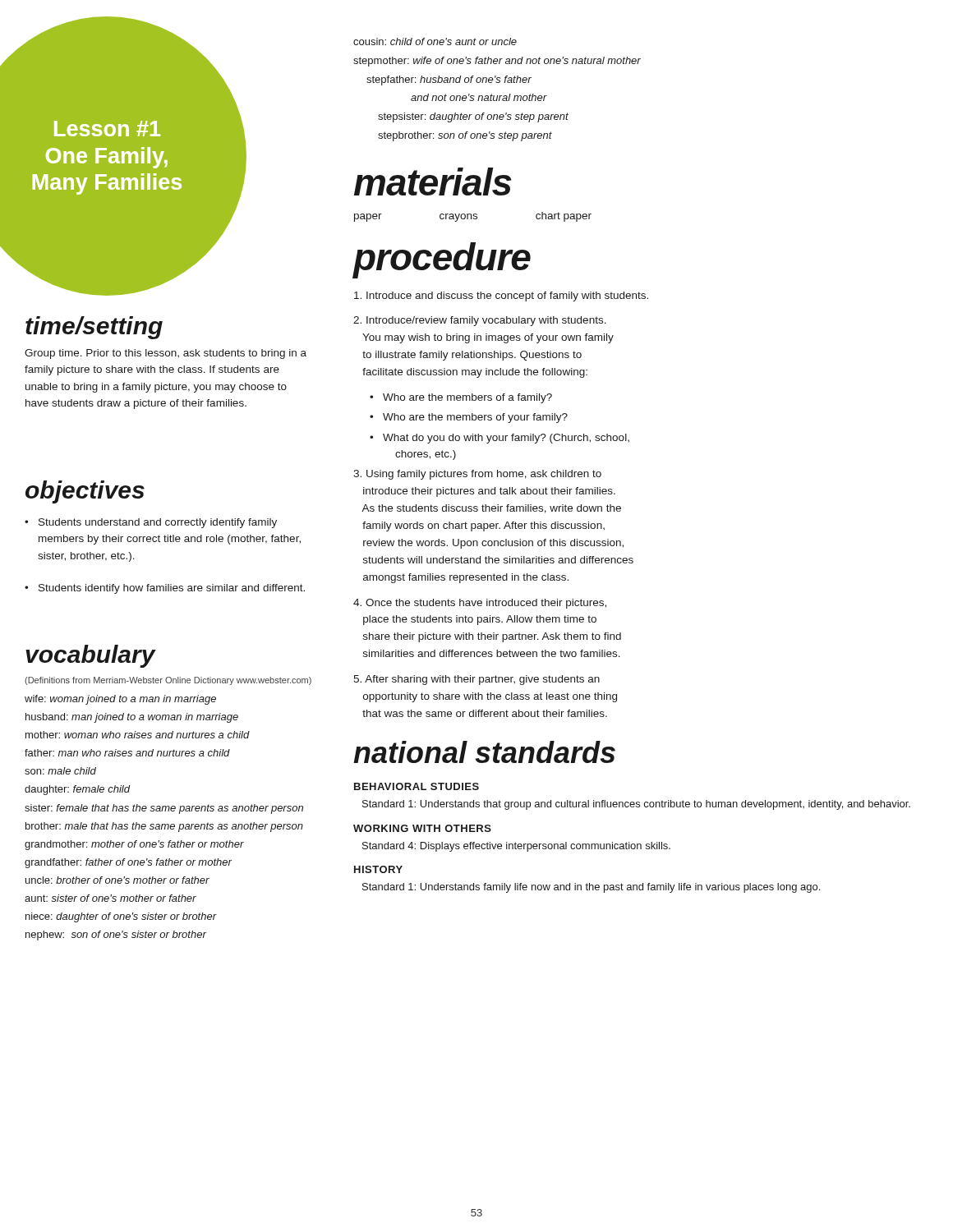Locate the region starting "Standard 1: Understands family life"
The width and height of the screenshot is (953, 1232).
(591, 887)
